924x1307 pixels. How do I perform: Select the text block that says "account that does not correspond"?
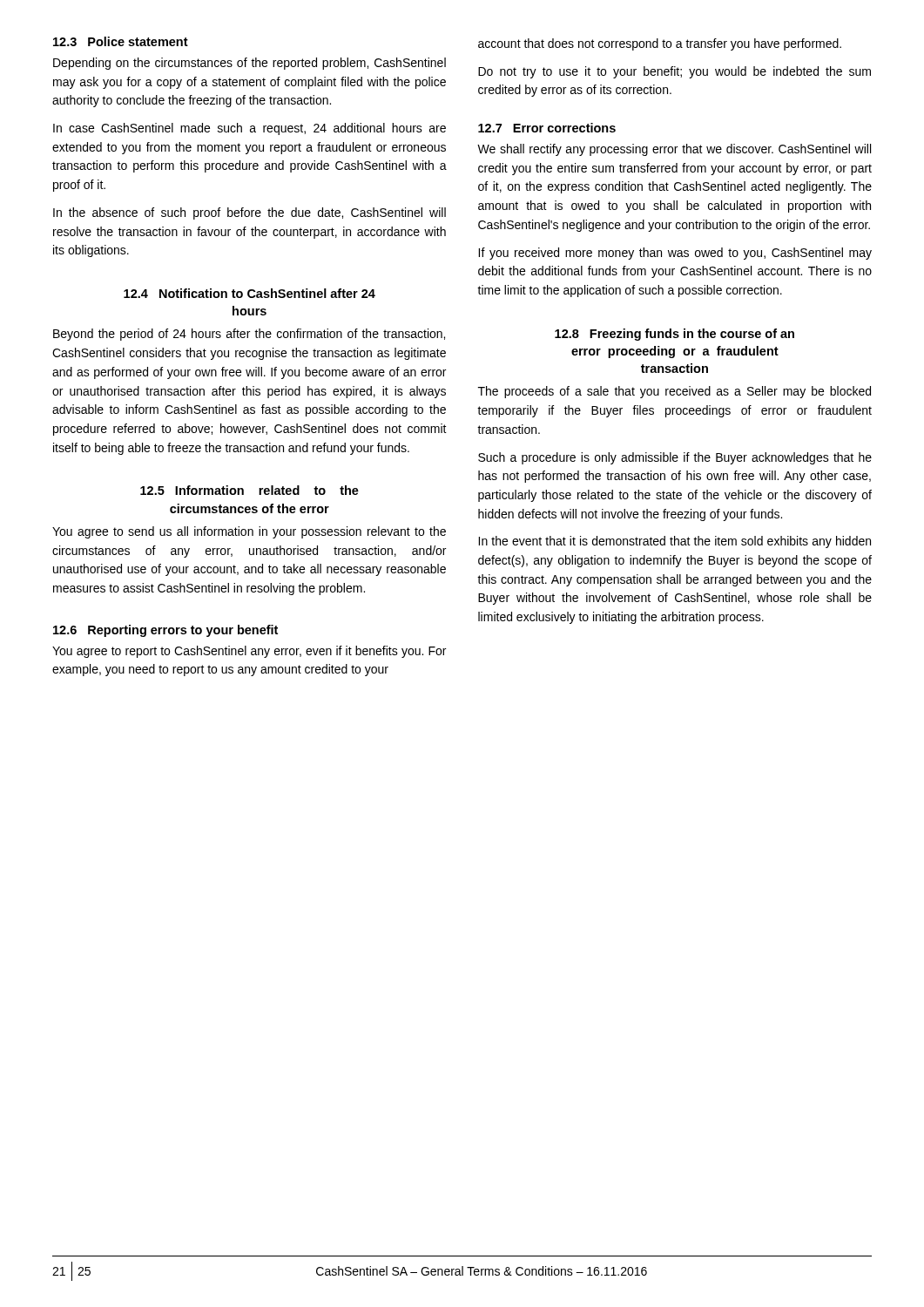pyautogui.click(x=660, y=44)
